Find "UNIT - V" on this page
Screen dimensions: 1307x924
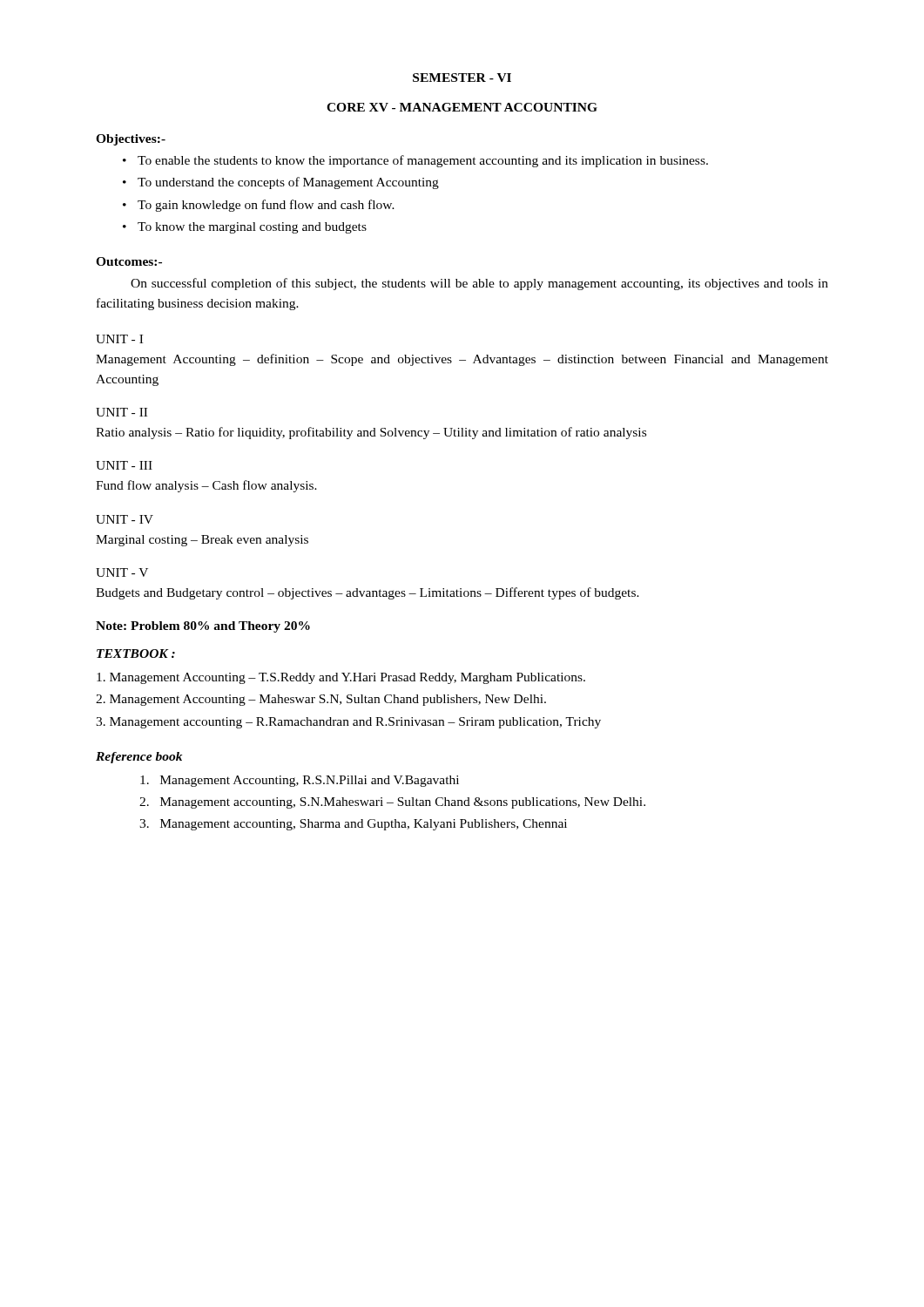coord(122,572)
